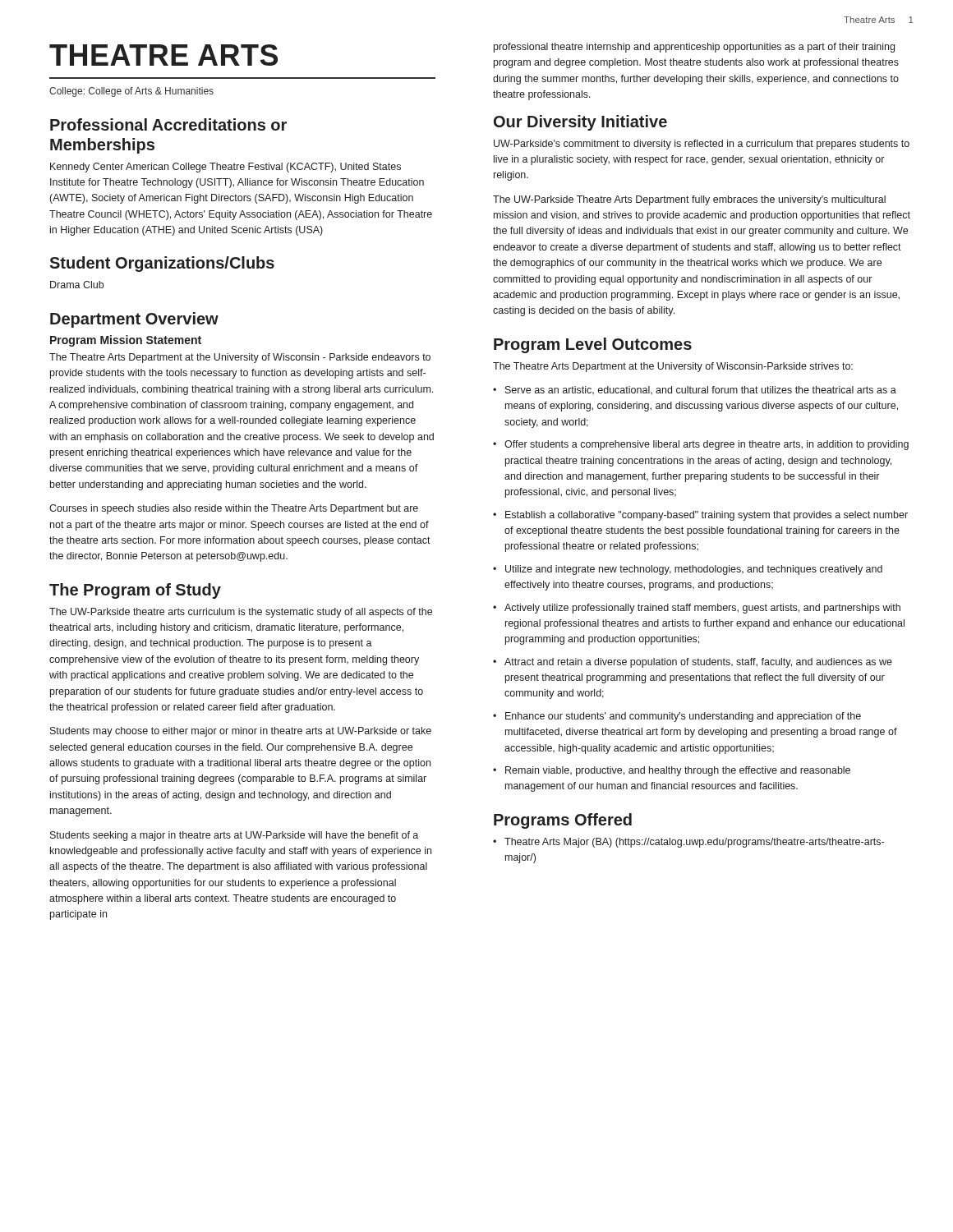
Task: Locate the element starting "Attract and retain"
Action: [698, 678]
